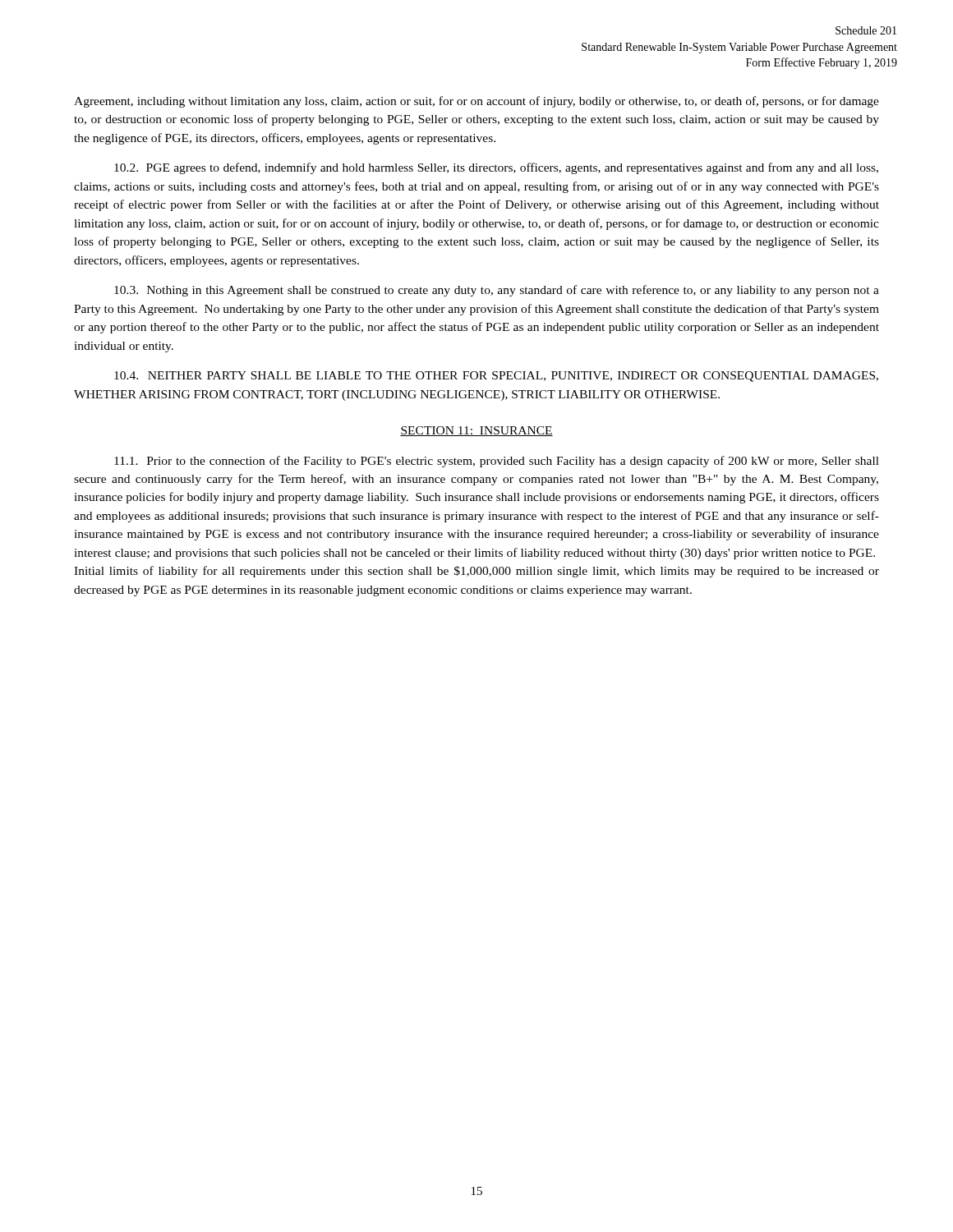
Task: Select the text starting "4. NEITHER PARTY SHALL BE LIABLE TO"
Action: 476,384
